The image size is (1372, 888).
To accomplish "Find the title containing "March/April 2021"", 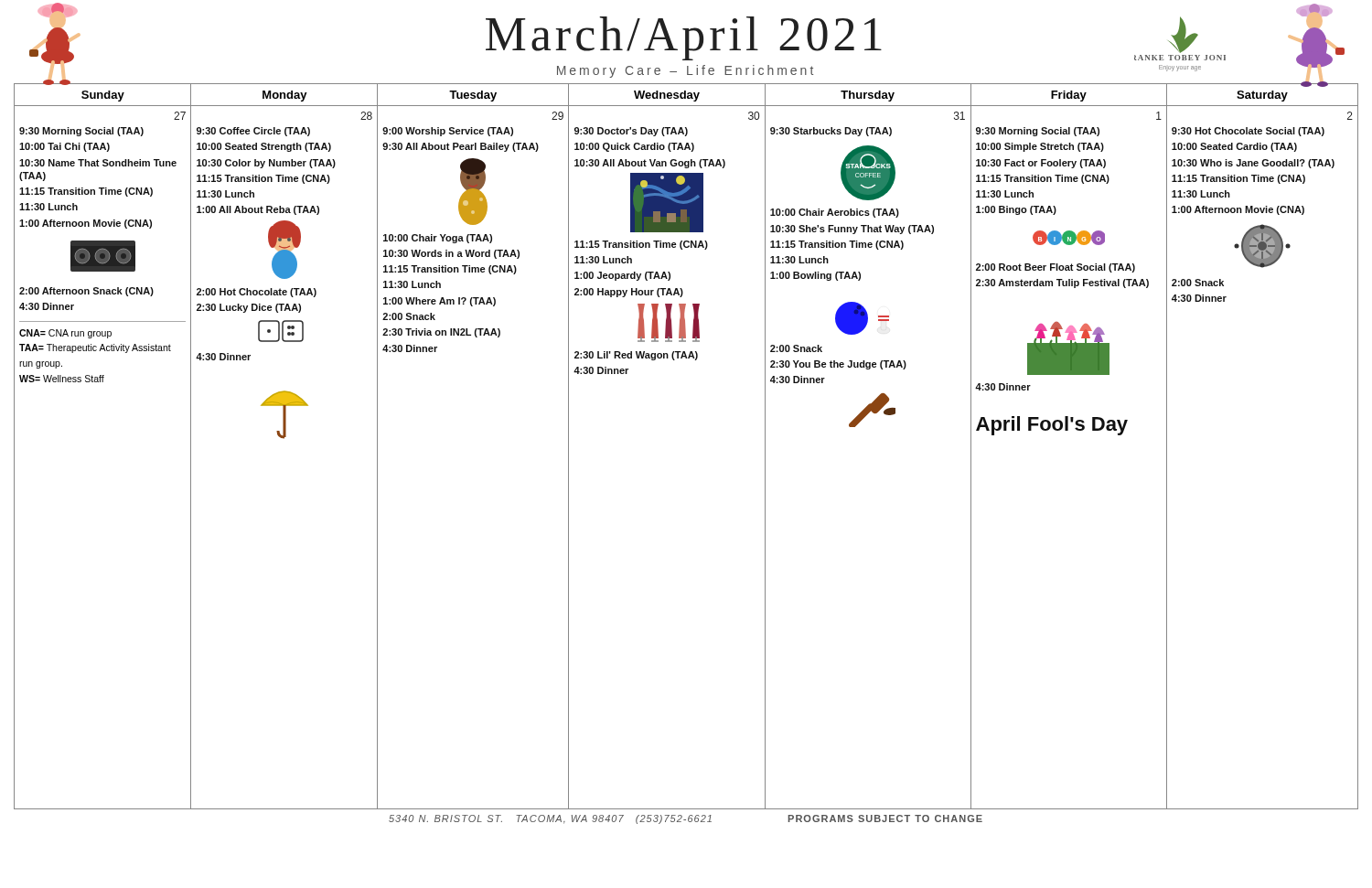I will click(x=686, y=34).
